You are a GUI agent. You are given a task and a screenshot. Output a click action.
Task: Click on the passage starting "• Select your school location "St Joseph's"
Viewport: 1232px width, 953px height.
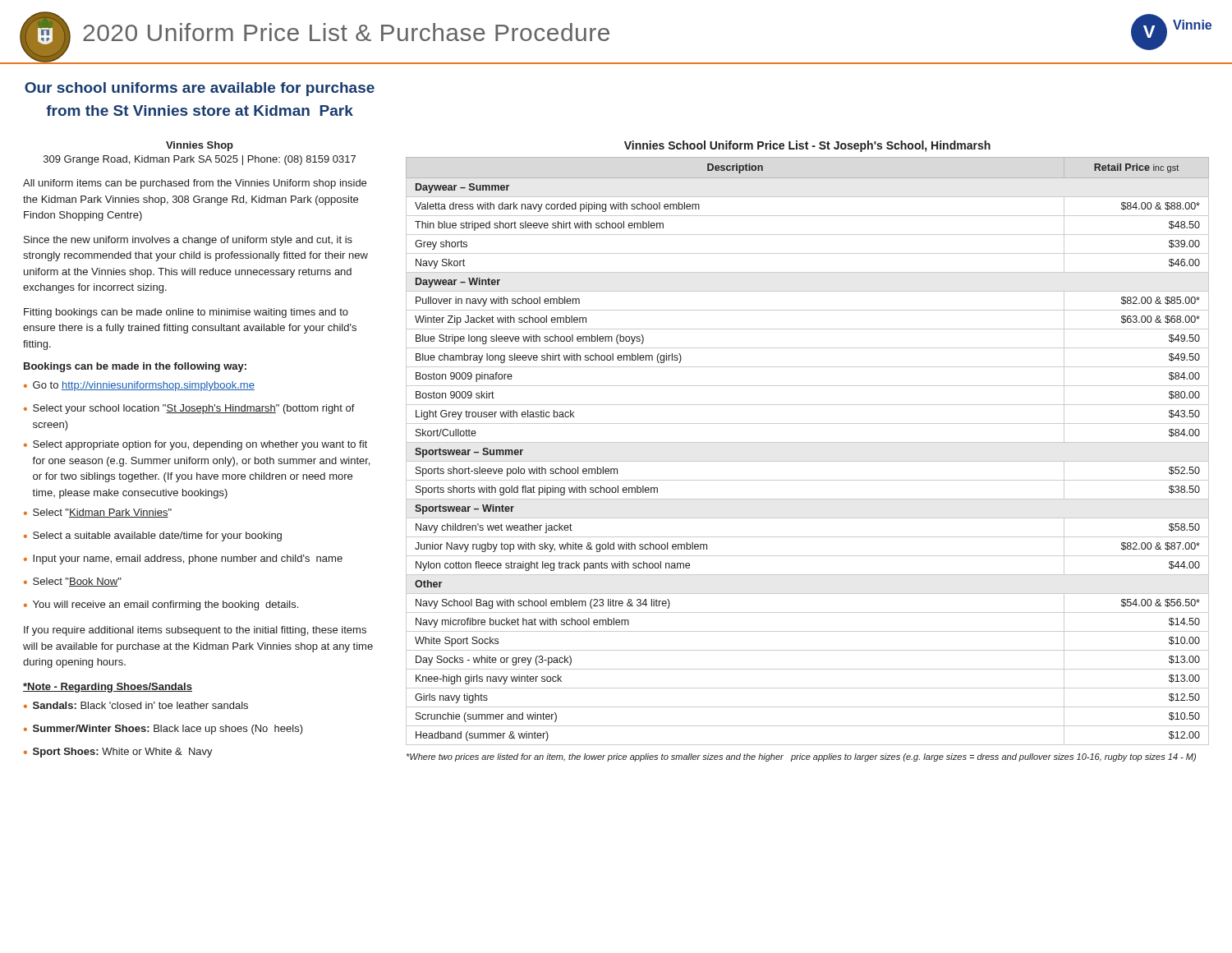(200, 416)
